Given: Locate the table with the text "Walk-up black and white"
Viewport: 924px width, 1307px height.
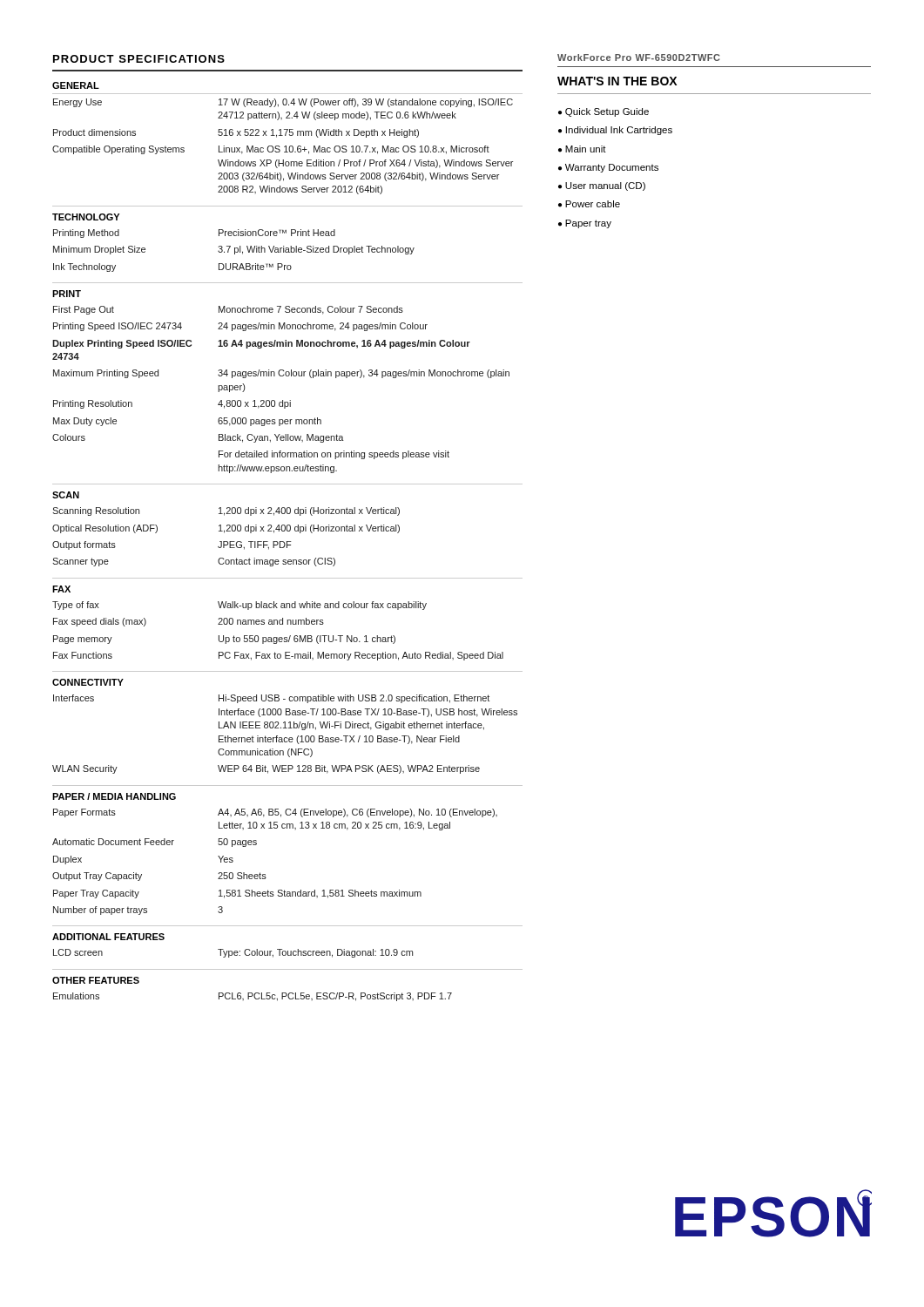Looking at the screenshot, I should point(287,630).
